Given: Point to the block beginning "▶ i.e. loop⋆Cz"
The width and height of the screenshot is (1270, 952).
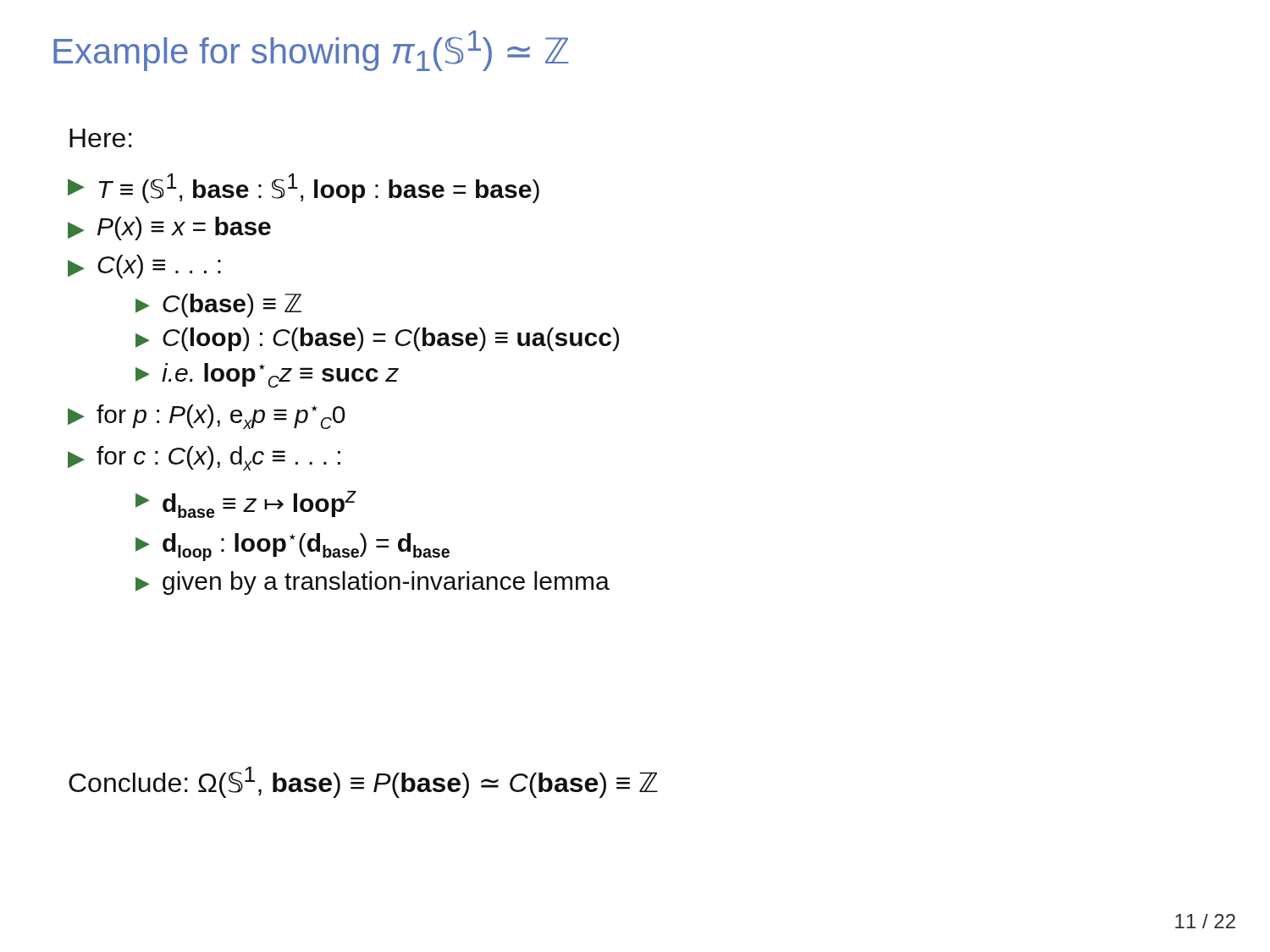Looking at the screenshot, I should pyautogui.click(x=267, y=374).
